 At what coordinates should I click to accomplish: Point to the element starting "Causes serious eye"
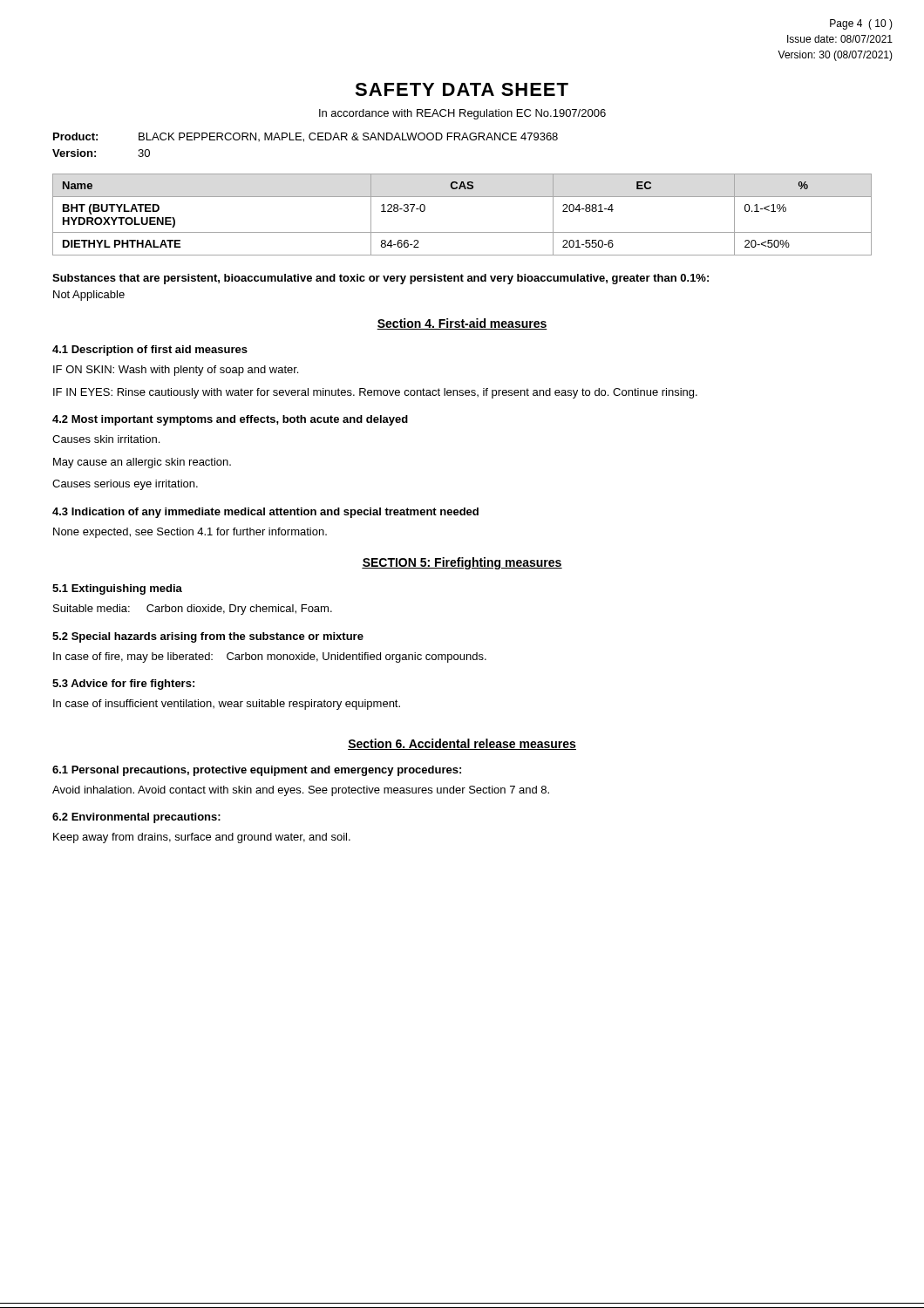125,484
